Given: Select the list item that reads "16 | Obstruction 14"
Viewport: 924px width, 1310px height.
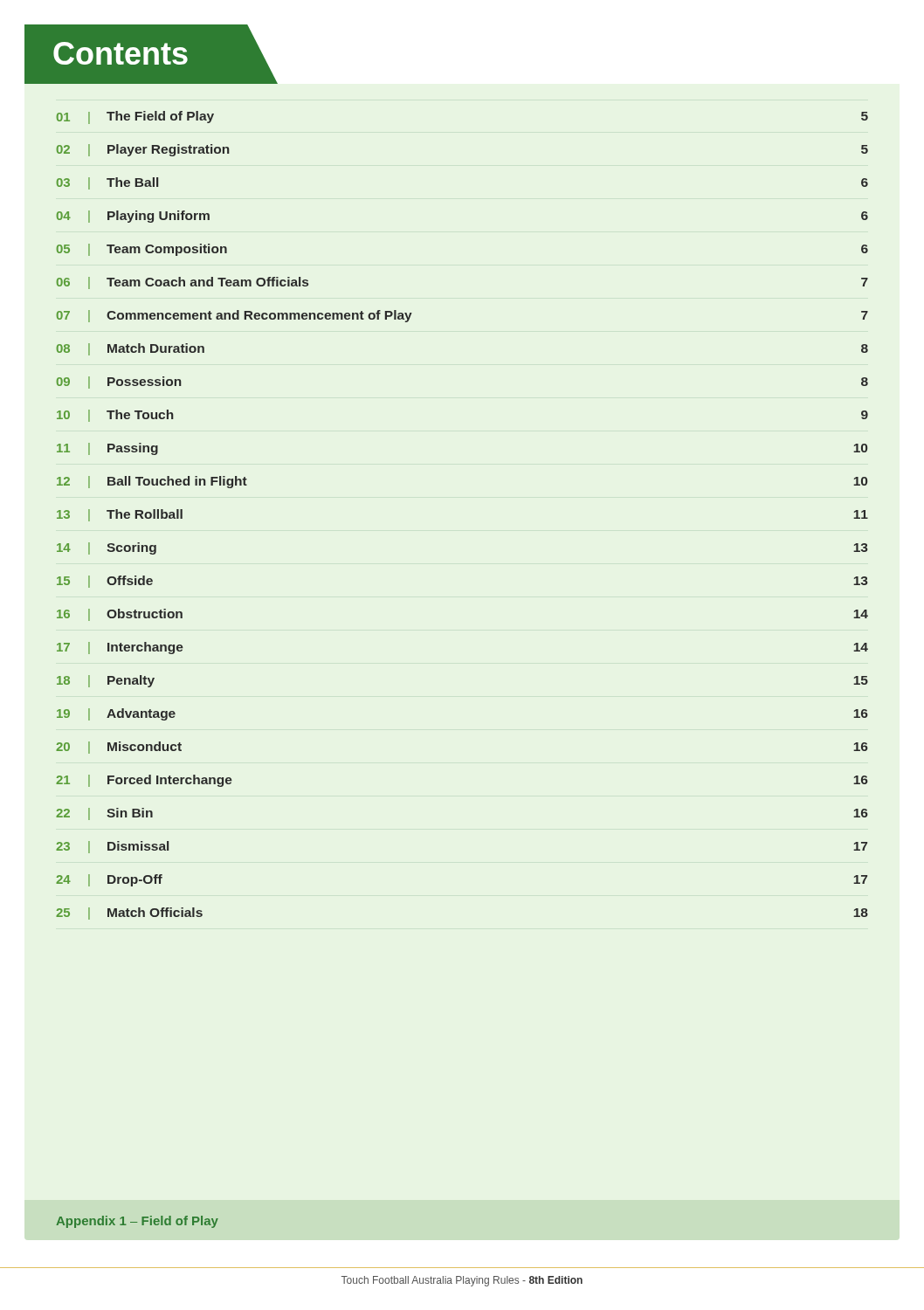Looking at the screenshot, I should [60, 614].
